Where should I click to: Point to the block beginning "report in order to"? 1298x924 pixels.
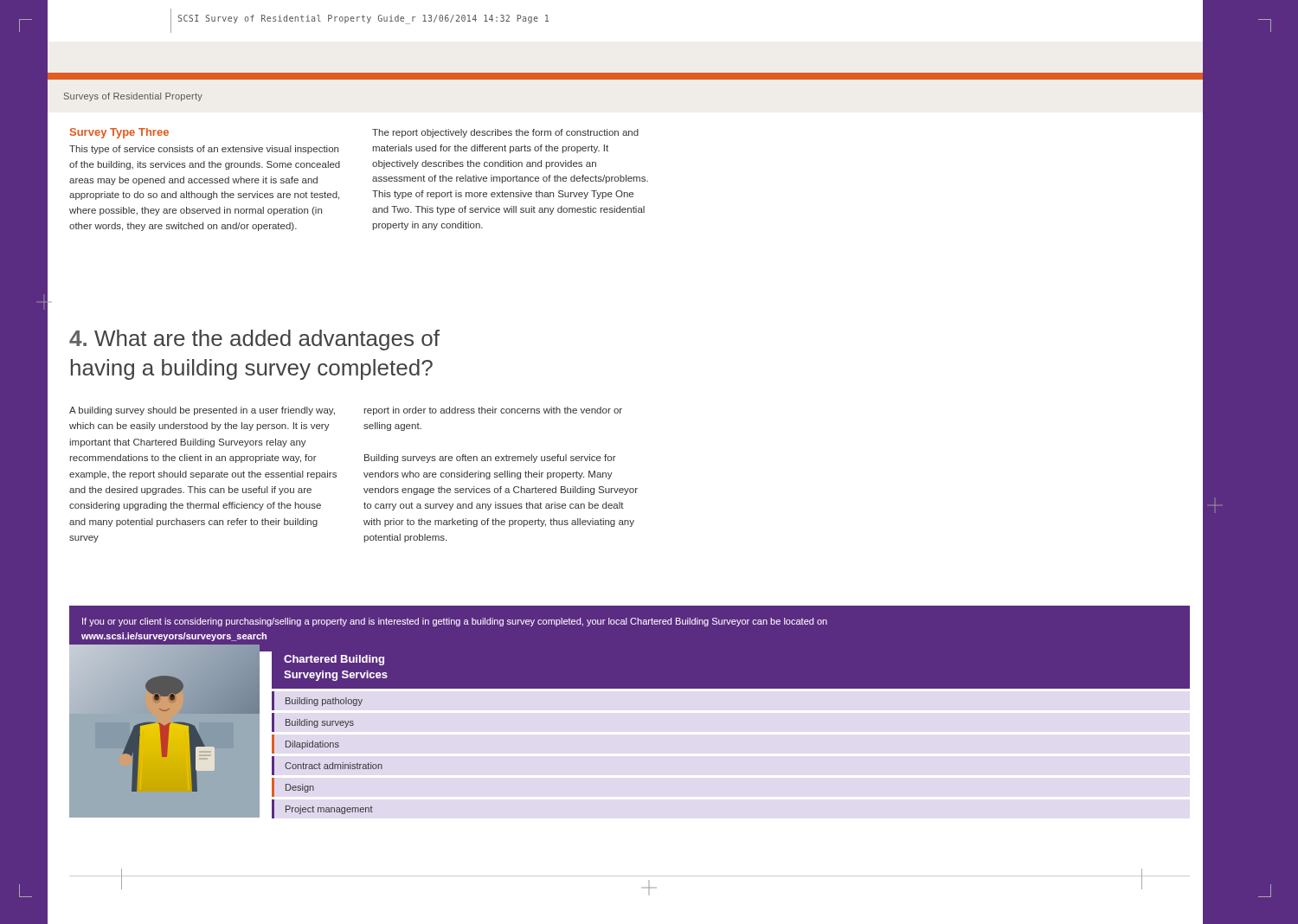501,474
